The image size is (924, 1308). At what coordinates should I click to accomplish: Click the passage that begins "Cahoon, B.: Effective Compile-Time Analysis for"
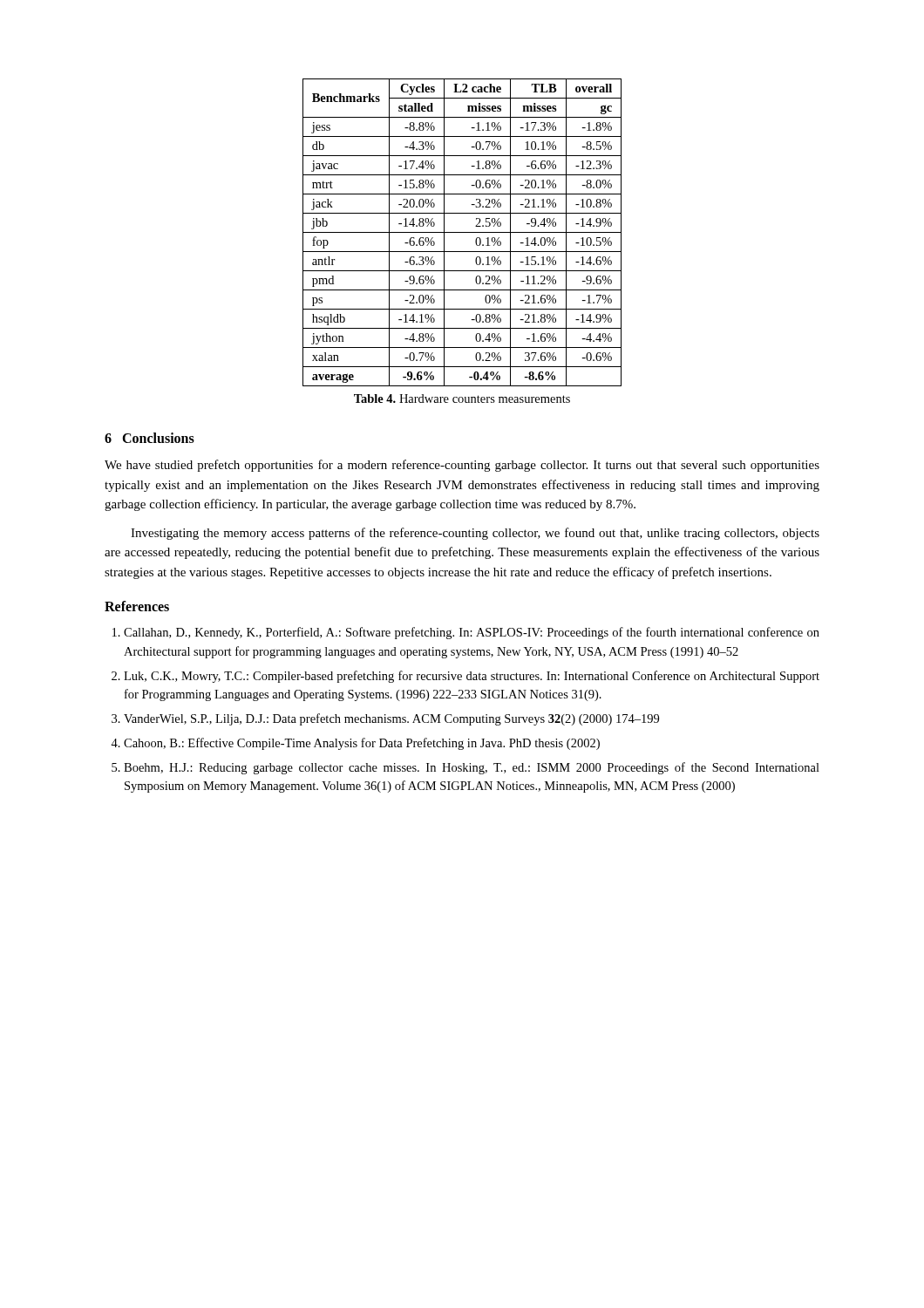point(472,744)
